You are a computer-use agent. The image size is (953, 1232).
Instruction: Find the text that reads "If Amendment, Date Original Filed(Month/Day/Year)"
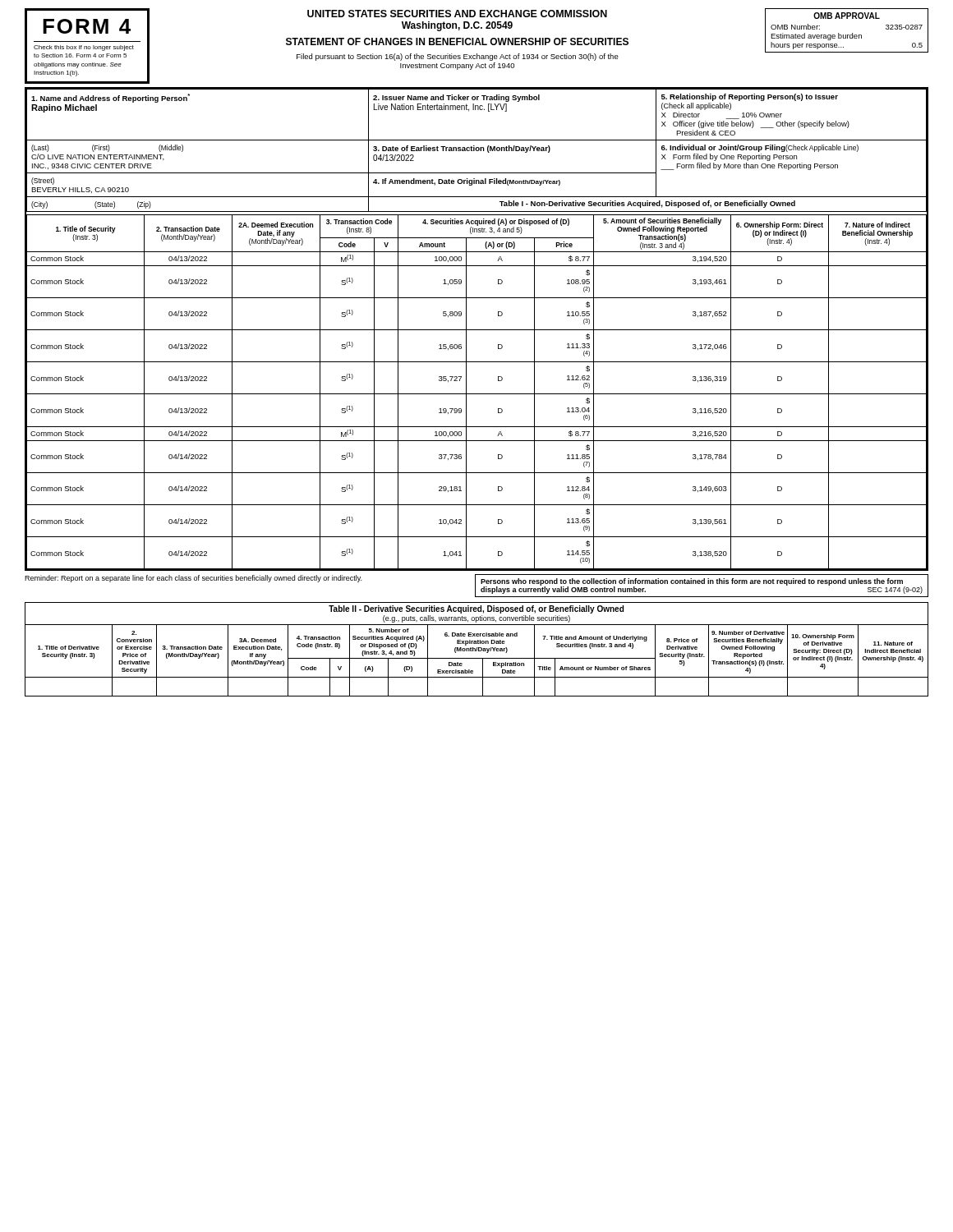(467, 181)
